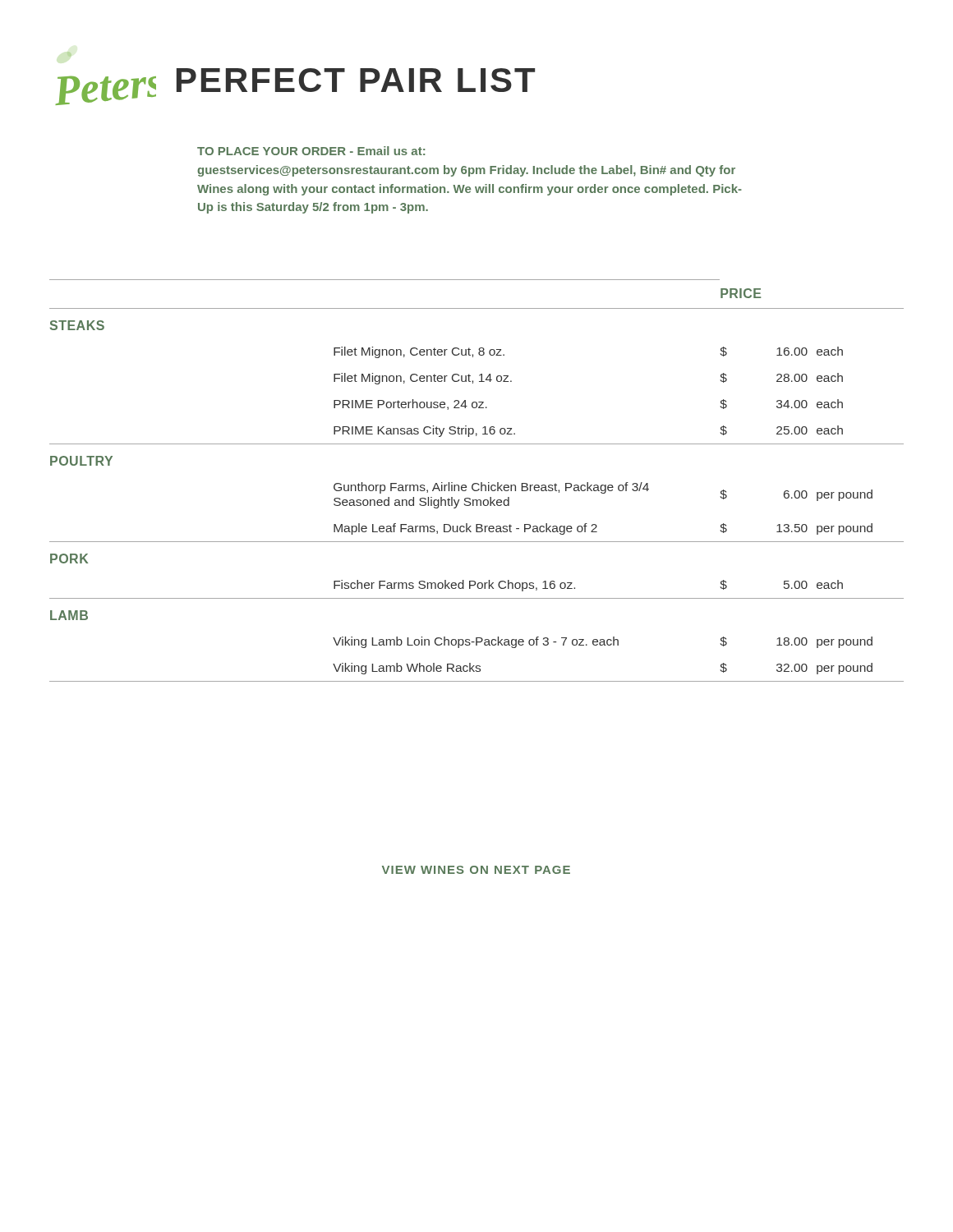Navigate to the element starting "Peterson's PERFECT PAIR LIST"
The height and width of the screenshot is (1232, 953).
pos(293,81)
